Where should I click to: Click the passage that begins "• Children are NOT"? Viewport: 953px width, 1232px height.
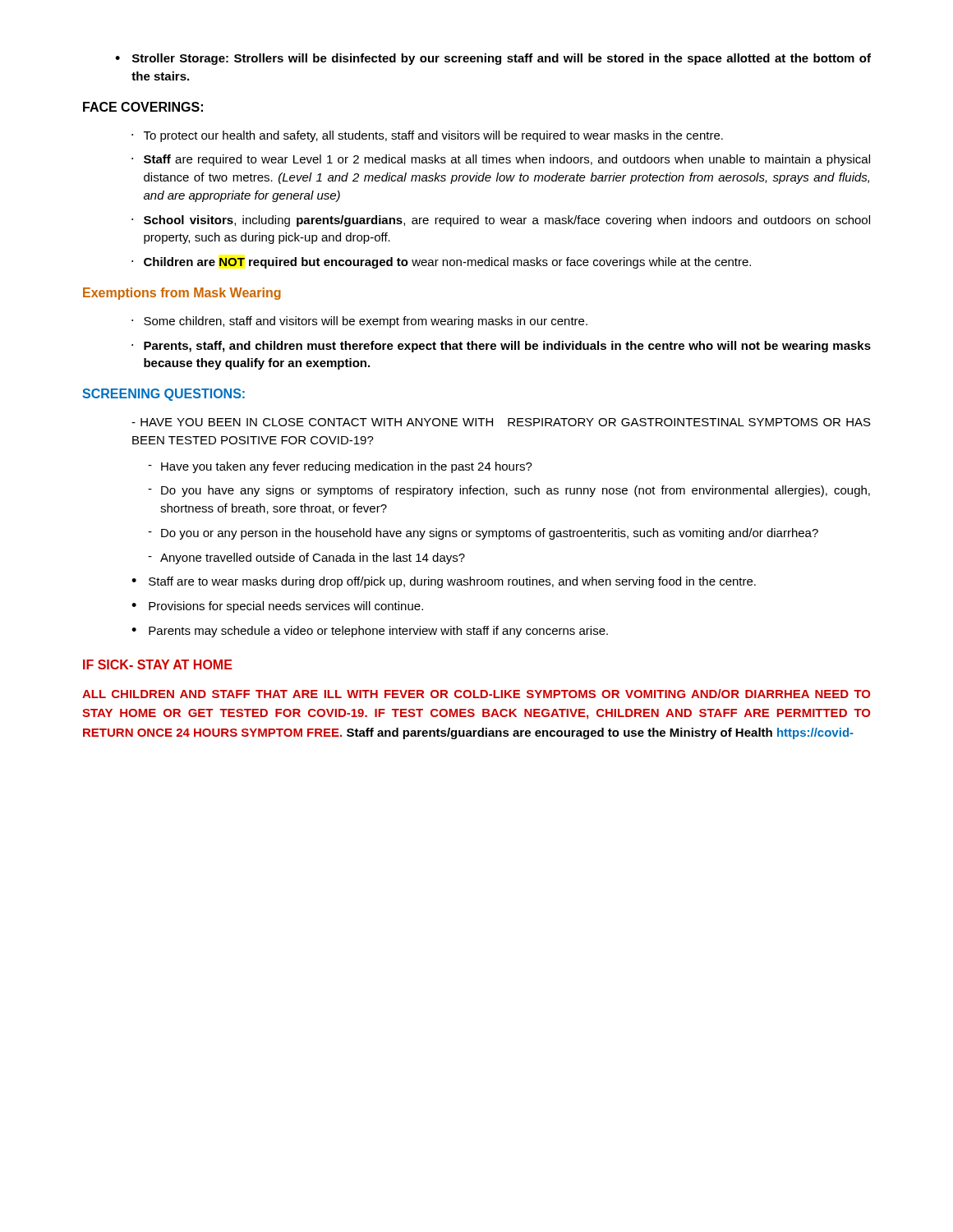(442, 262)
